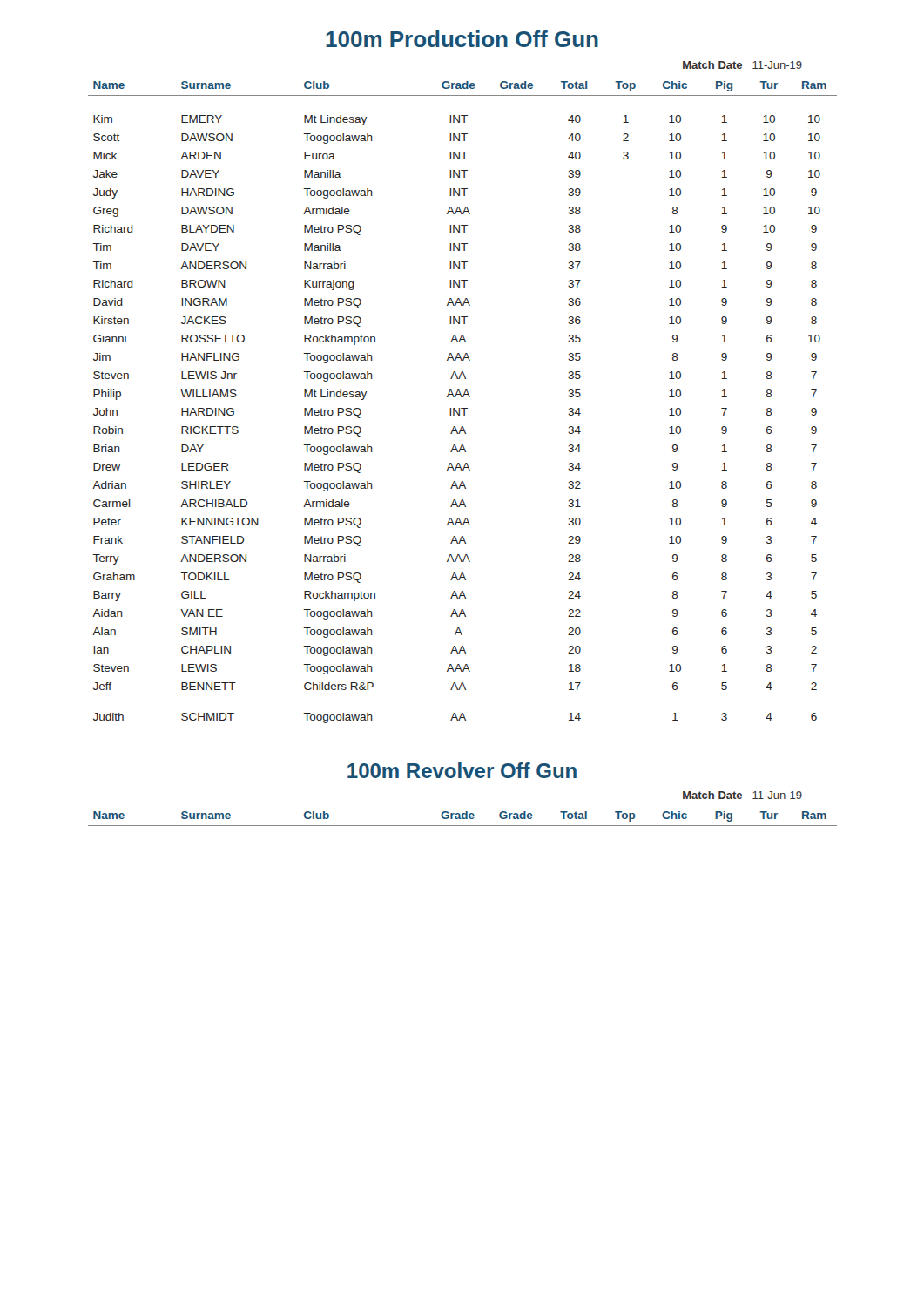Select the title that says "100m Revolver Off"
The image size is (924, 1307).
pos(462,771)
